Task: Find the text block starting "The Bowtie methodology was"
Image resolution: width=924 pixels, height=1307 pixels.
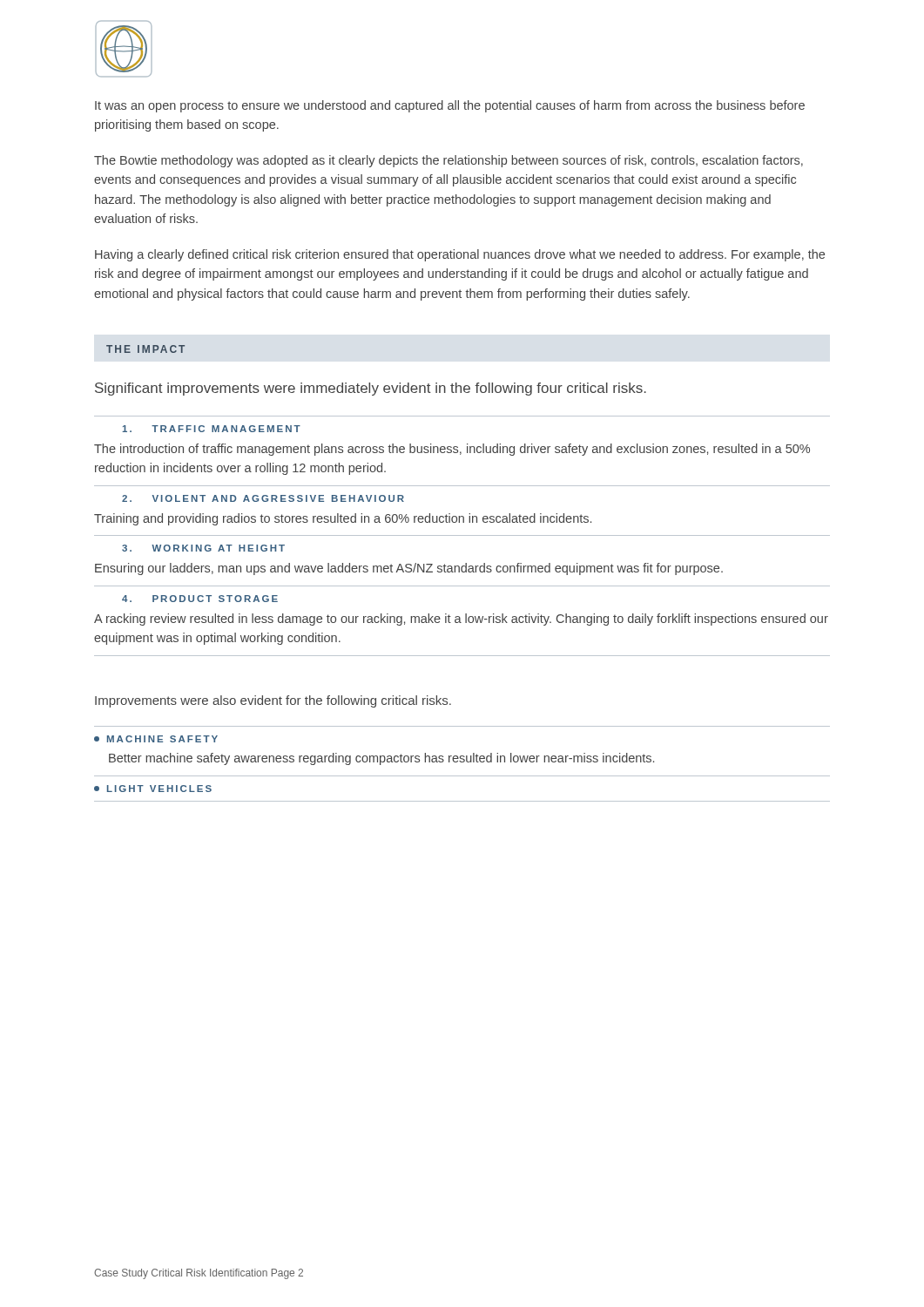Action: click(x=449, y=190)
